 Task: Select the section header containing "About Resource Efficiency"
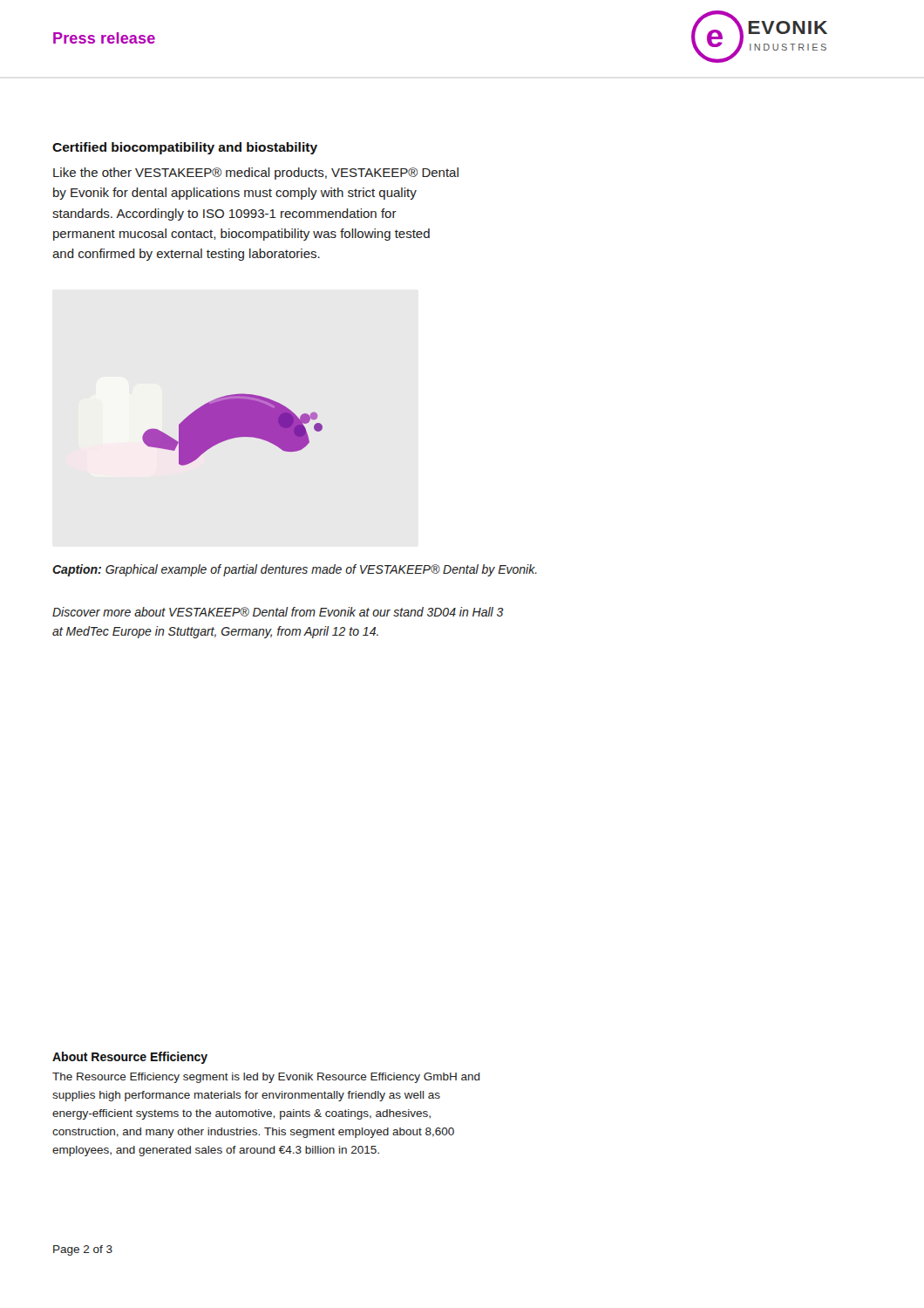pos(130,1057)
